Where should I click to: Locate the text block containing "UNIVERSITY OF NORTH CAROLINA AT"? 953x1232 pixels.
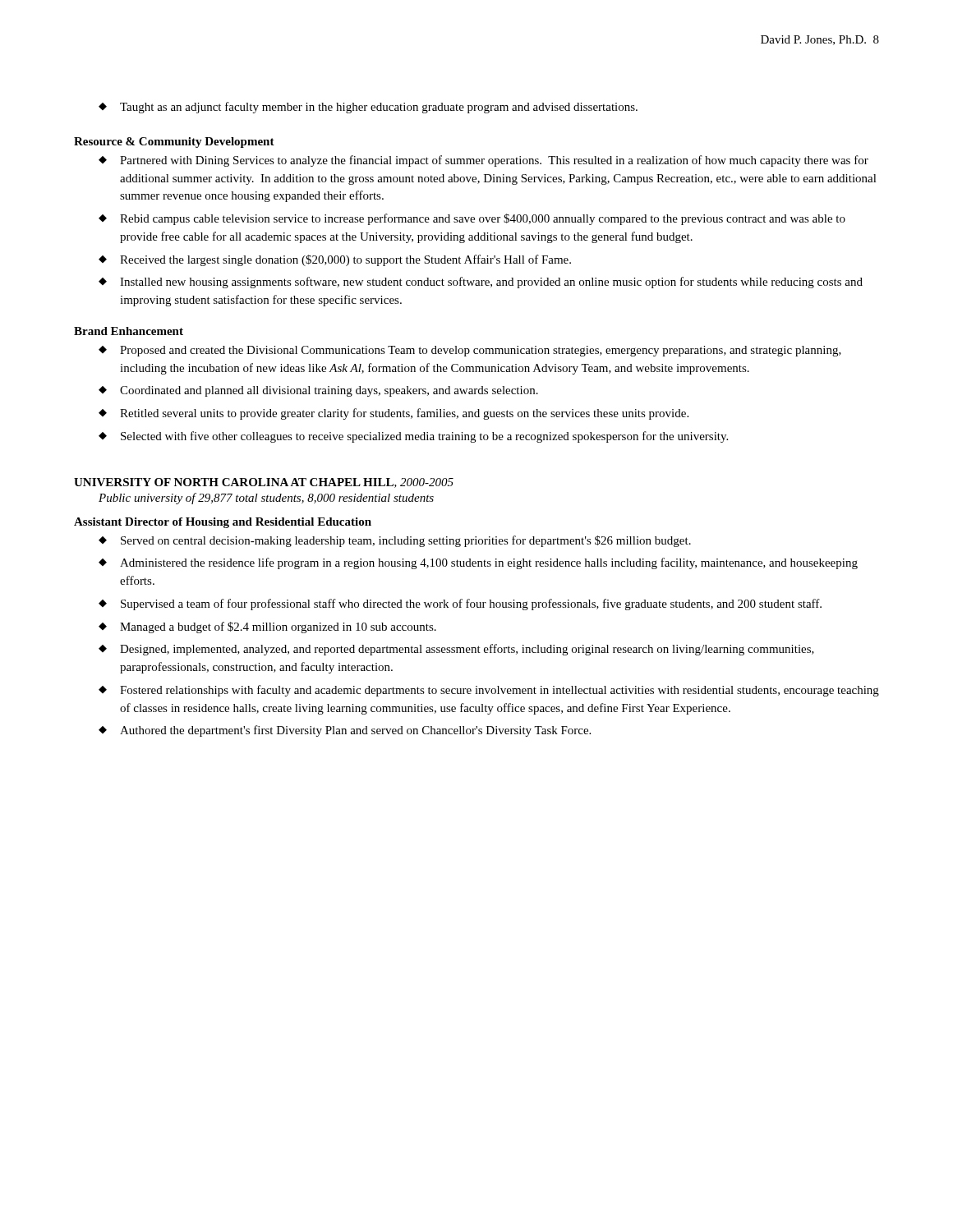click(264, 482)
